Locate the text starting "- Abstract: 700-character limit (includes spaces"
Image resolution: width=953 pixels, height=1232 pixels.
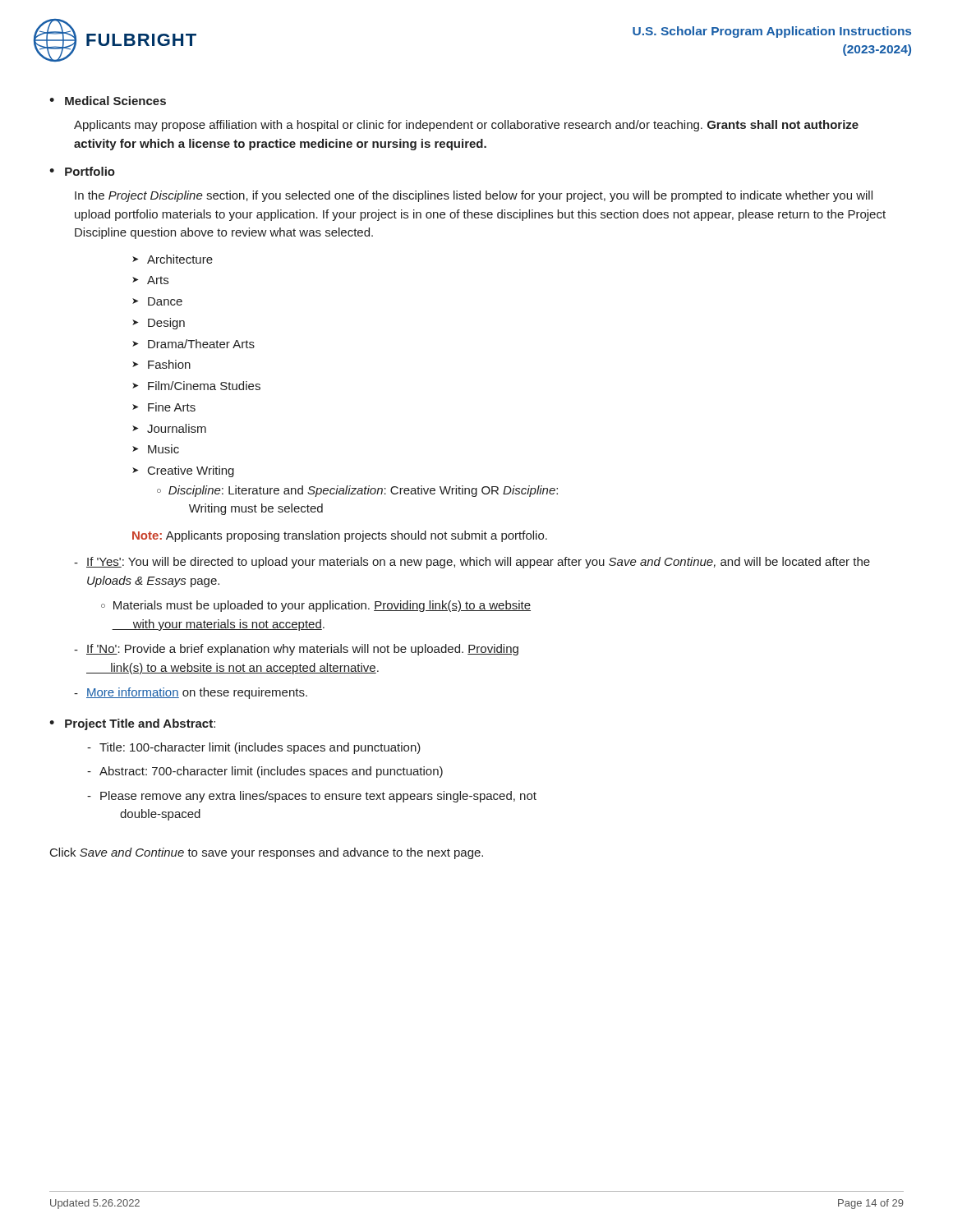[x=265, y=772]
